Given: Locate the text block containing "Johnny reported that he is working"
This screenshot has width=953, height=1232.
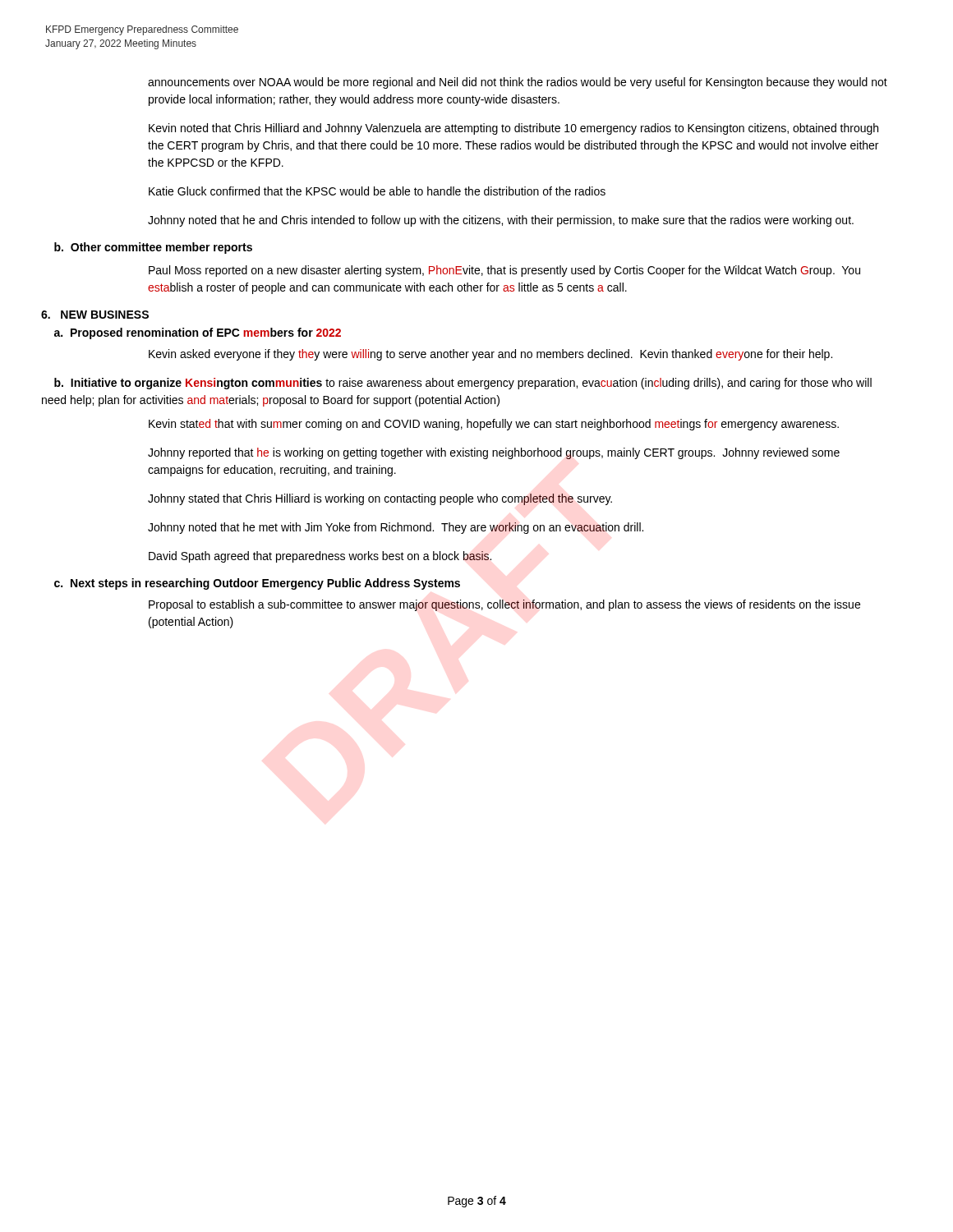Looking at the screenshot, I should (494, 461).
